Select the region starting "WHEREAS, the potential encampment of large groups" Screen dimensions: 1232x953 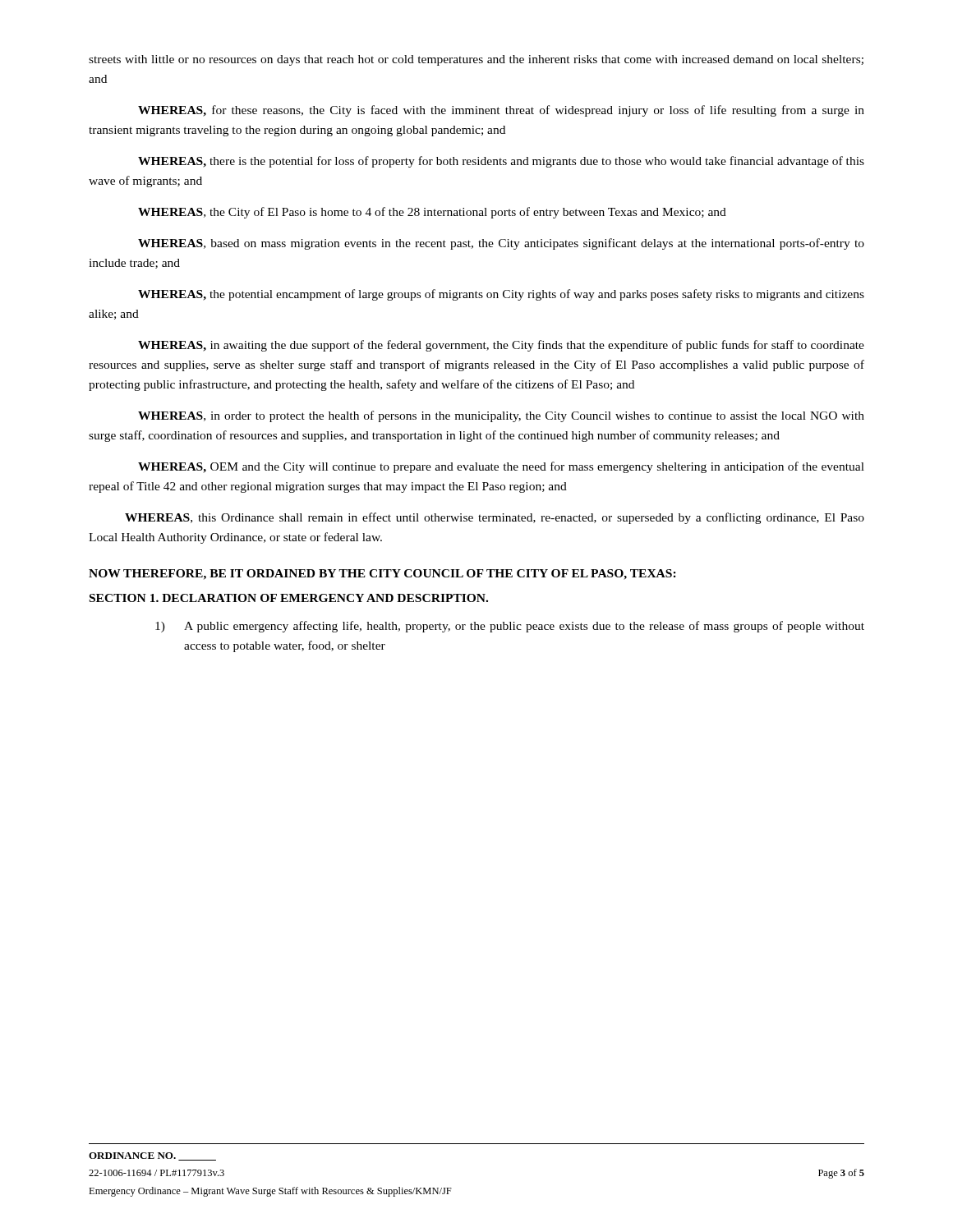point(476,304)
